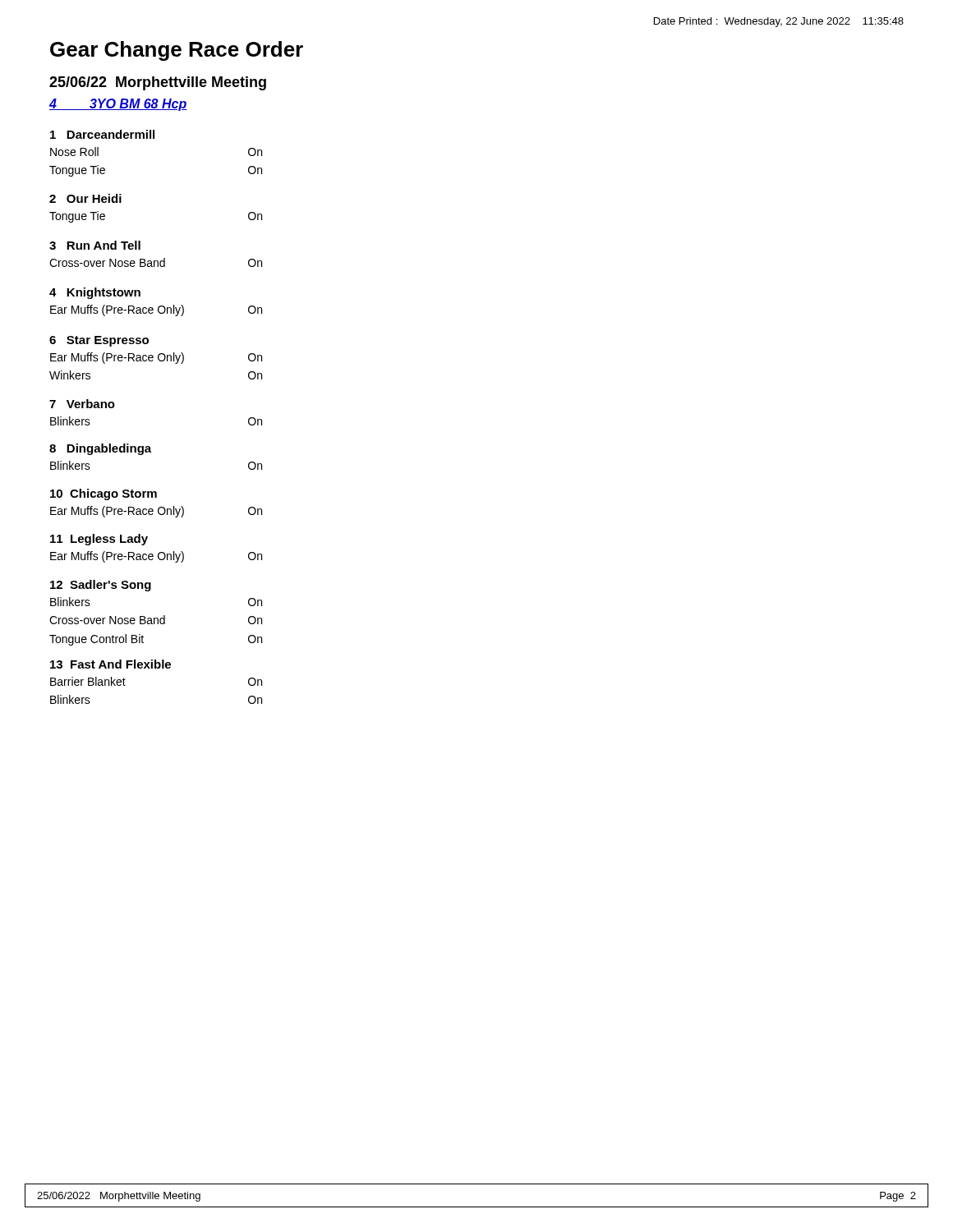Image resolution: width=953 pixels, height=1232 pixels.
Task: Locate the block of text that opens with "6 Star Espresso Ear"
Action: pos(181,359)
